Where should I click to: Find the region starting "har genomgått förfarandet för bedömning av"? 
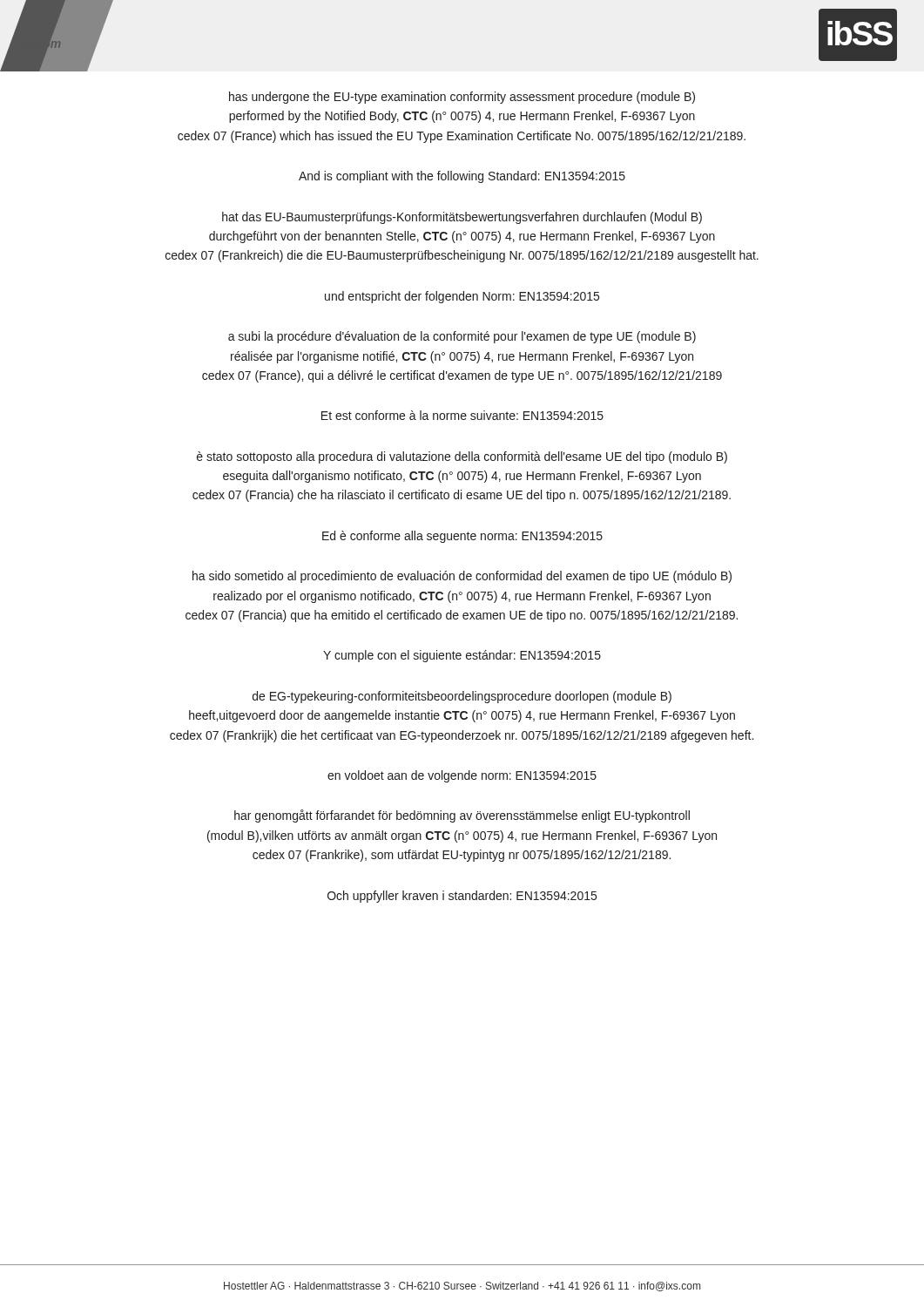tap(462, 836)
